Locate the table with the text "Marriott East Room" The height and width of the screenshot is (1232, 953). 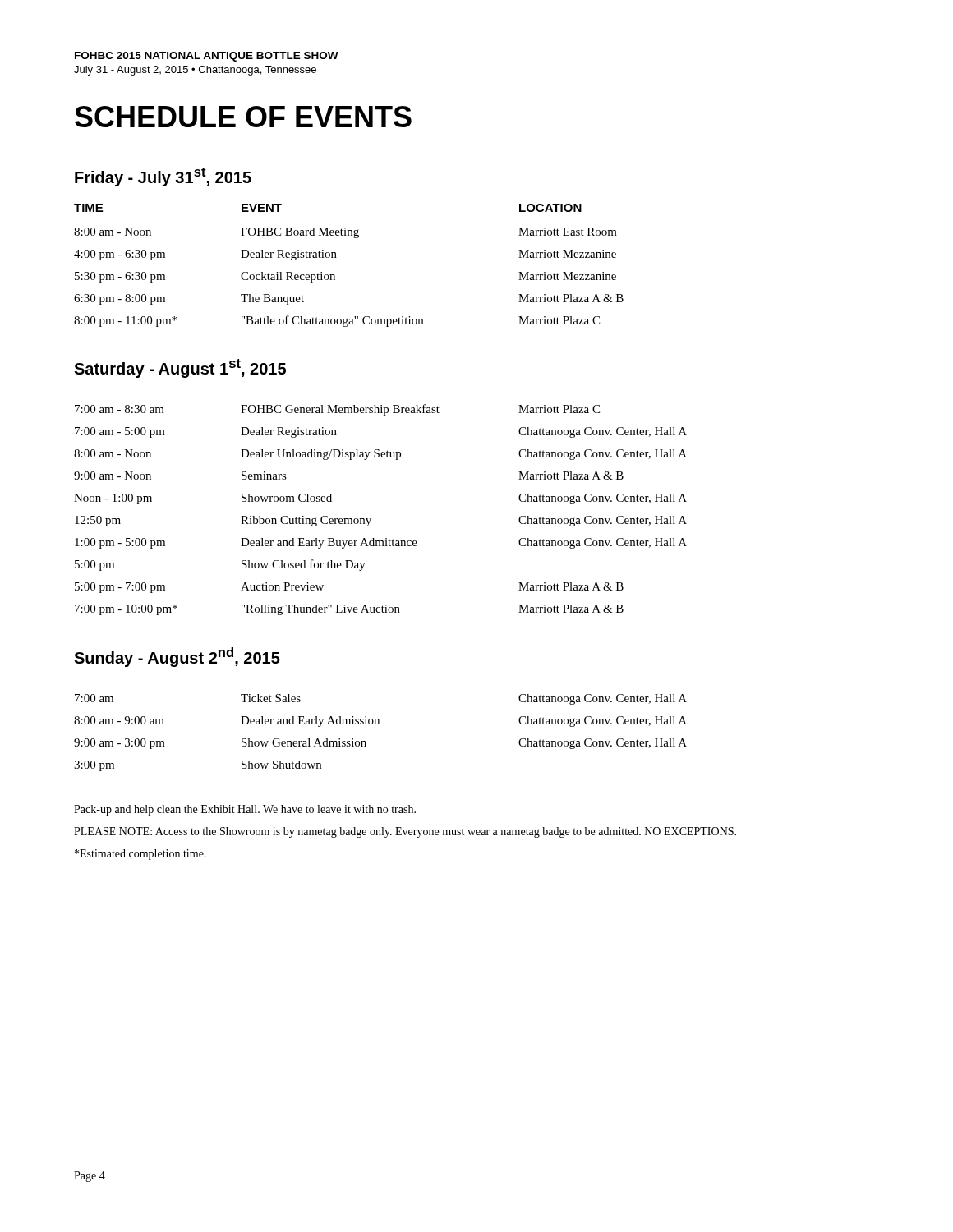(476, 265)
